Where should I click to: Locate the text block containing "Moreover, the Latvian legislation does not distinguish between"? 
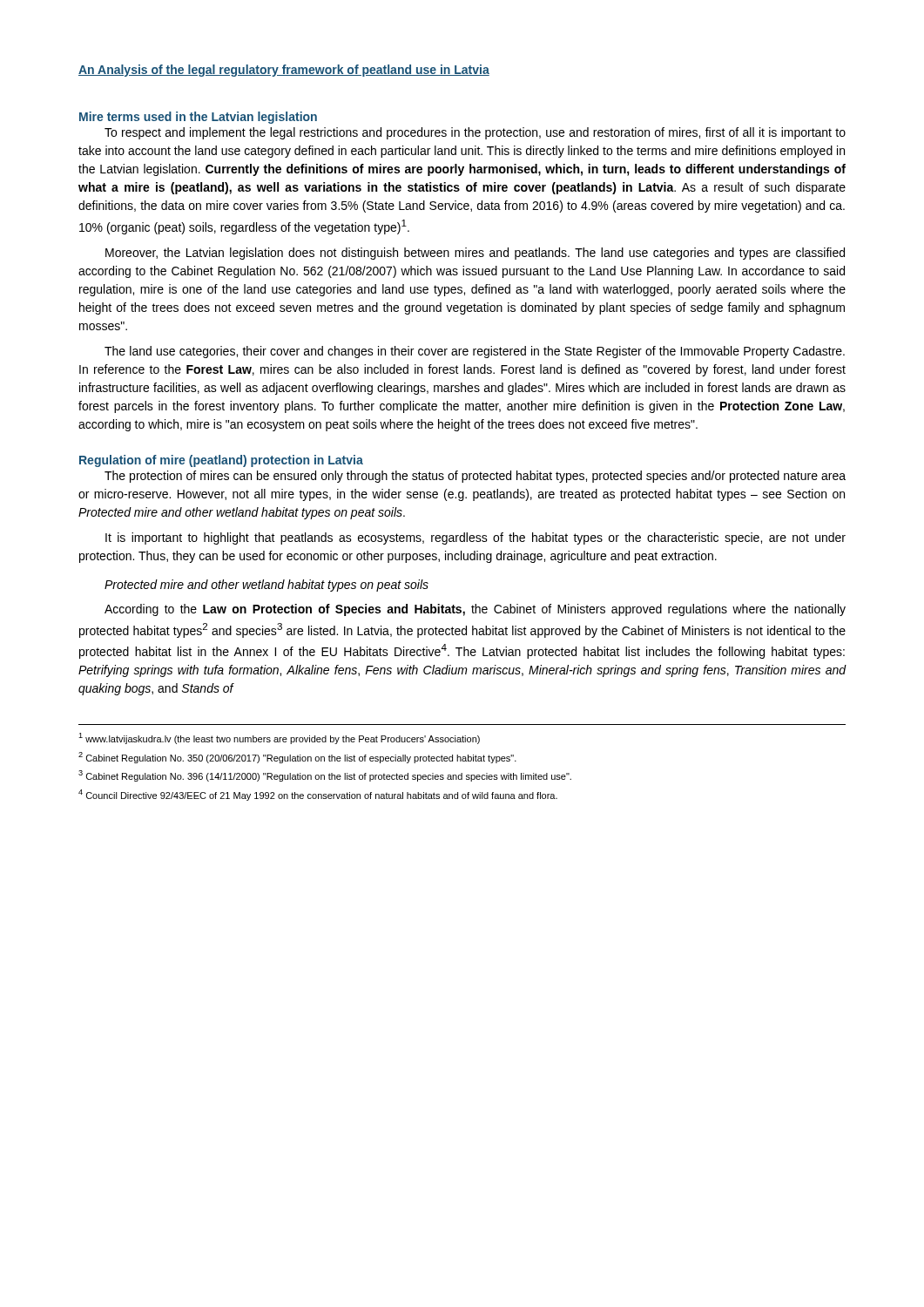coord(462,289)
